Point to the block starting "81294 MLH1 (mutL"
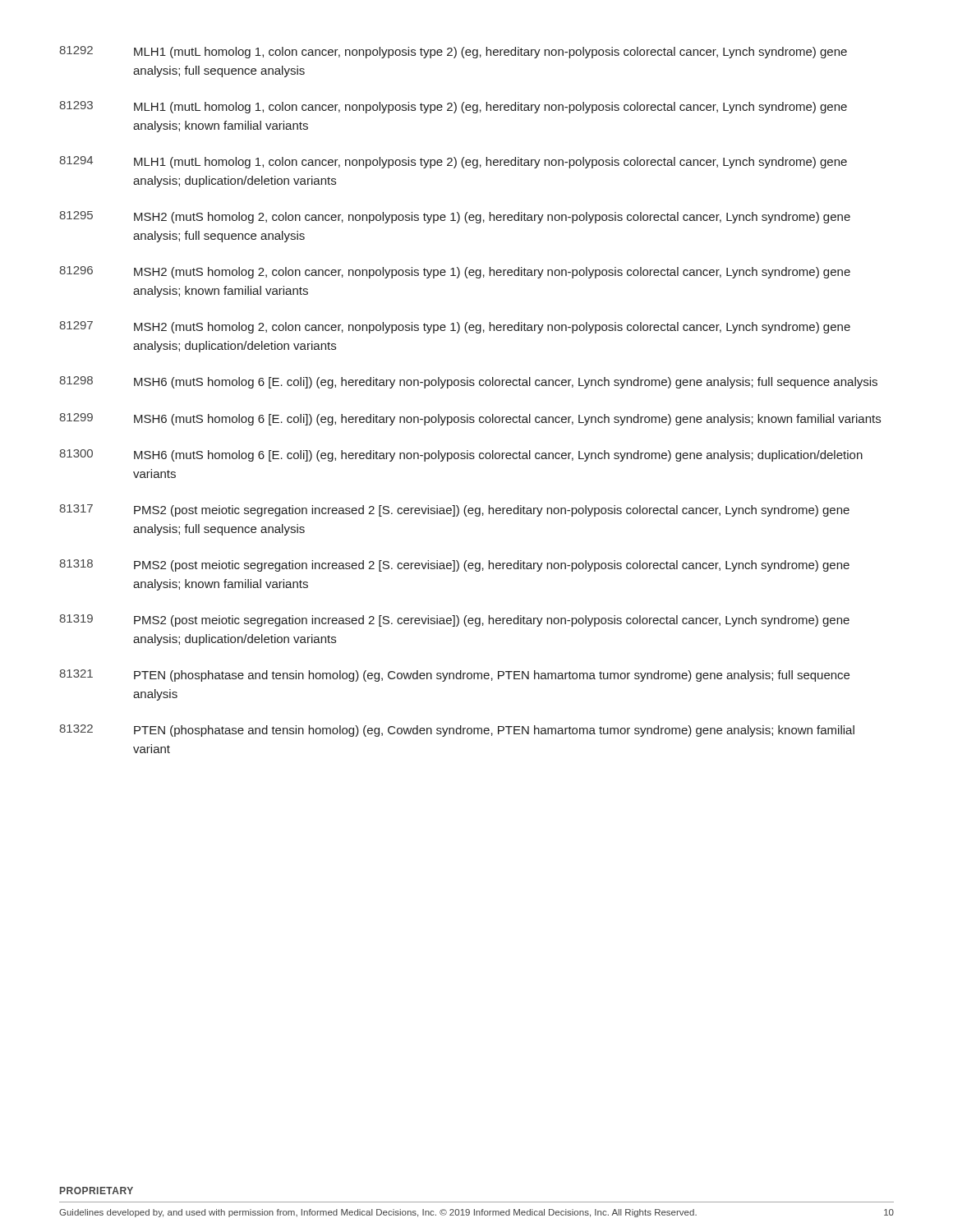The image size is (953, 1232). tap(476, 171)
